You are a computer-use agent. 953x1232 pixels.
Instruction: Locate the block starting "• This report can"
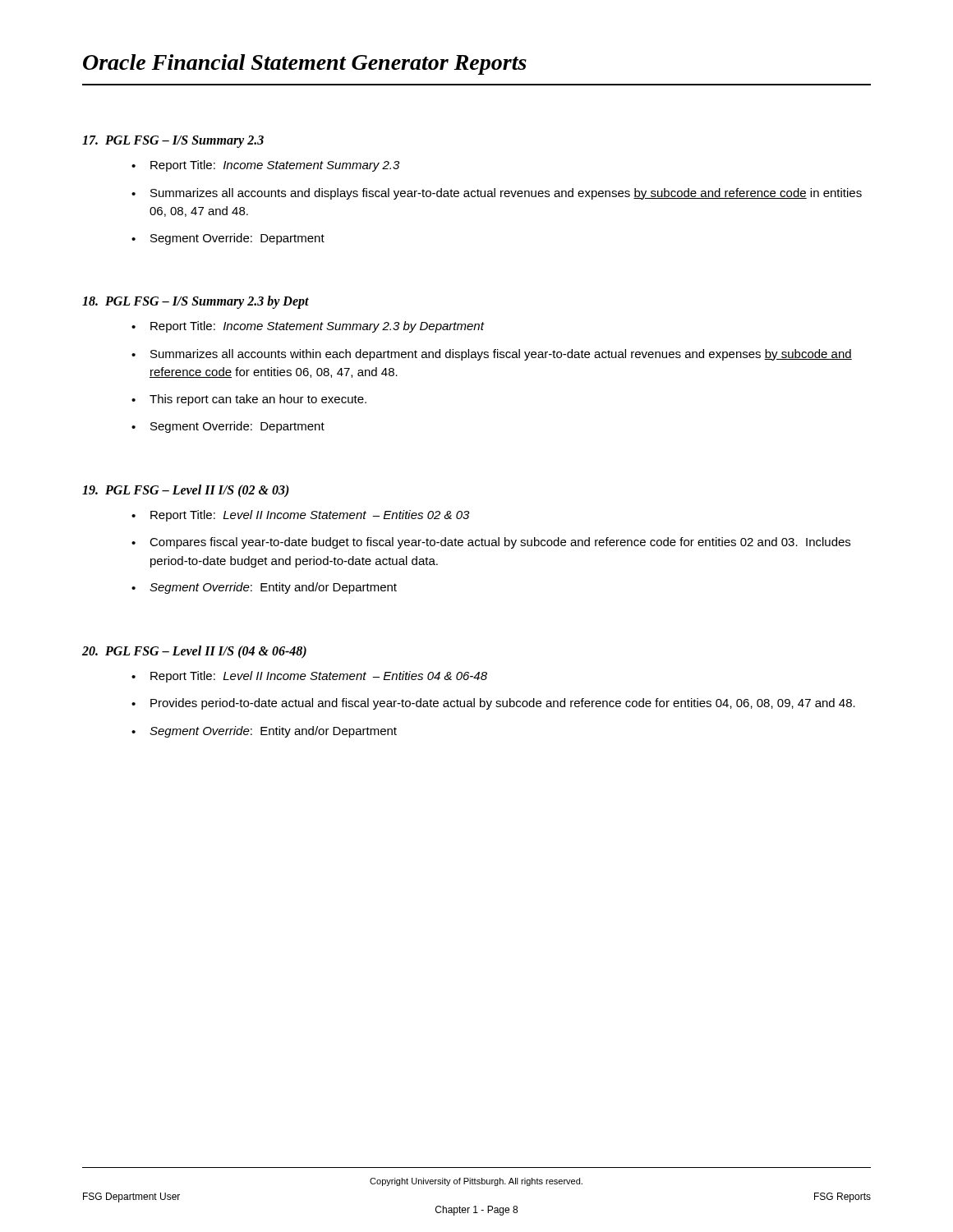tap(249, 400)
